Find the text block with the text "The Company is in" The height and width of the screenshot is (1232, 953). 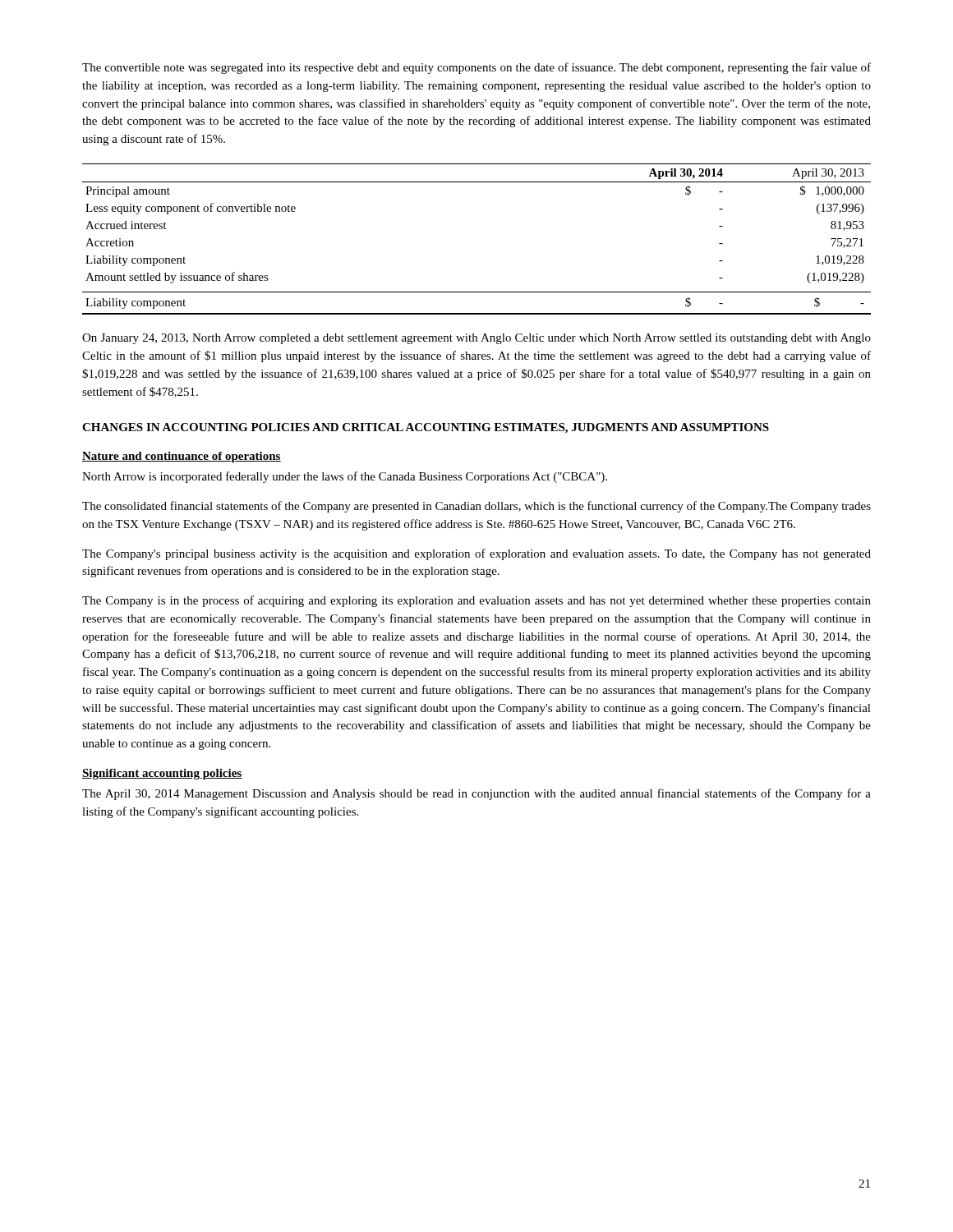[476, 672]
